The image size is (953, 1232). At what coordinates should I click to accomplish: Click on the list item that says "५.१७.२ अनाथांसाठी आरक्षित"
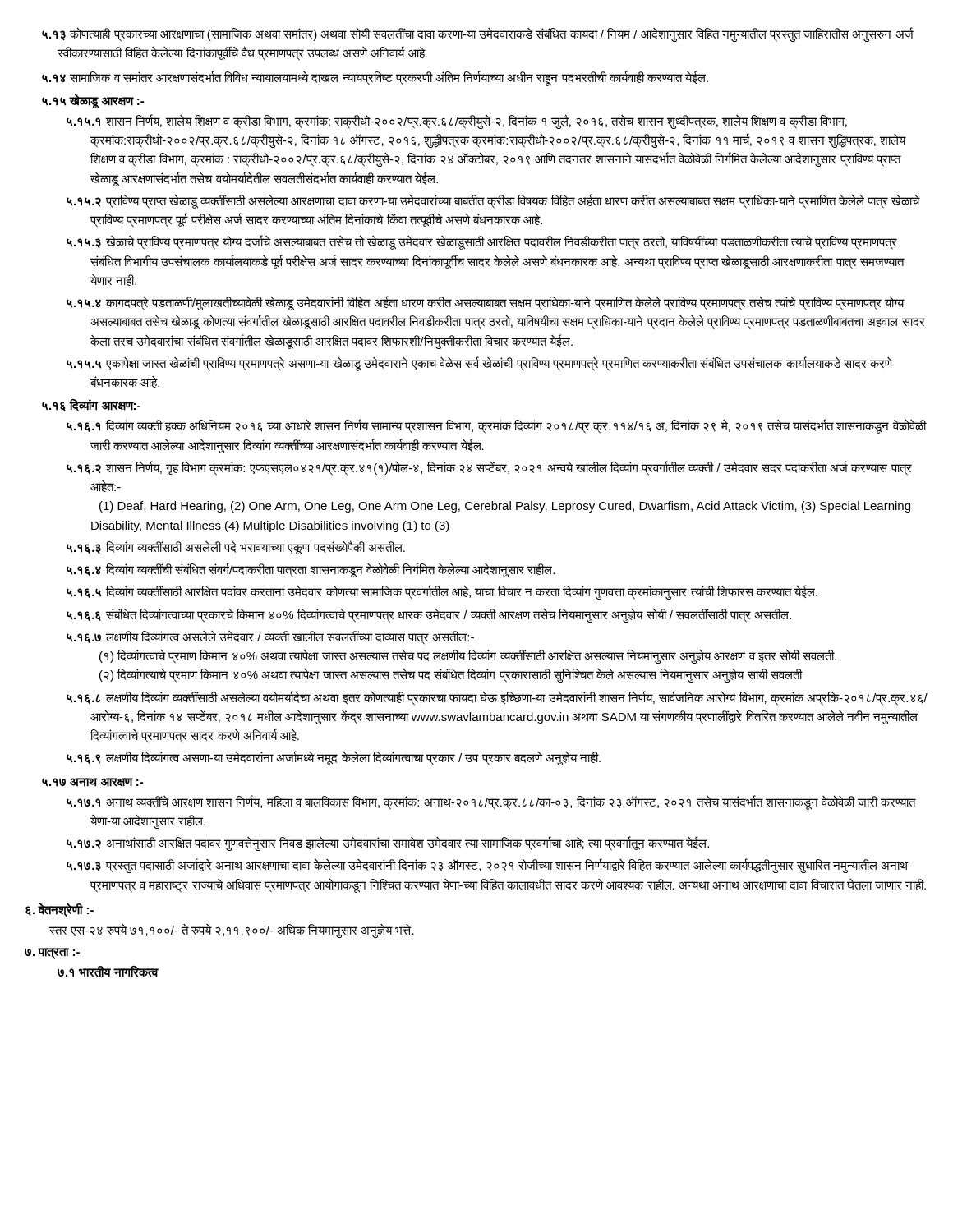point(388,843)
